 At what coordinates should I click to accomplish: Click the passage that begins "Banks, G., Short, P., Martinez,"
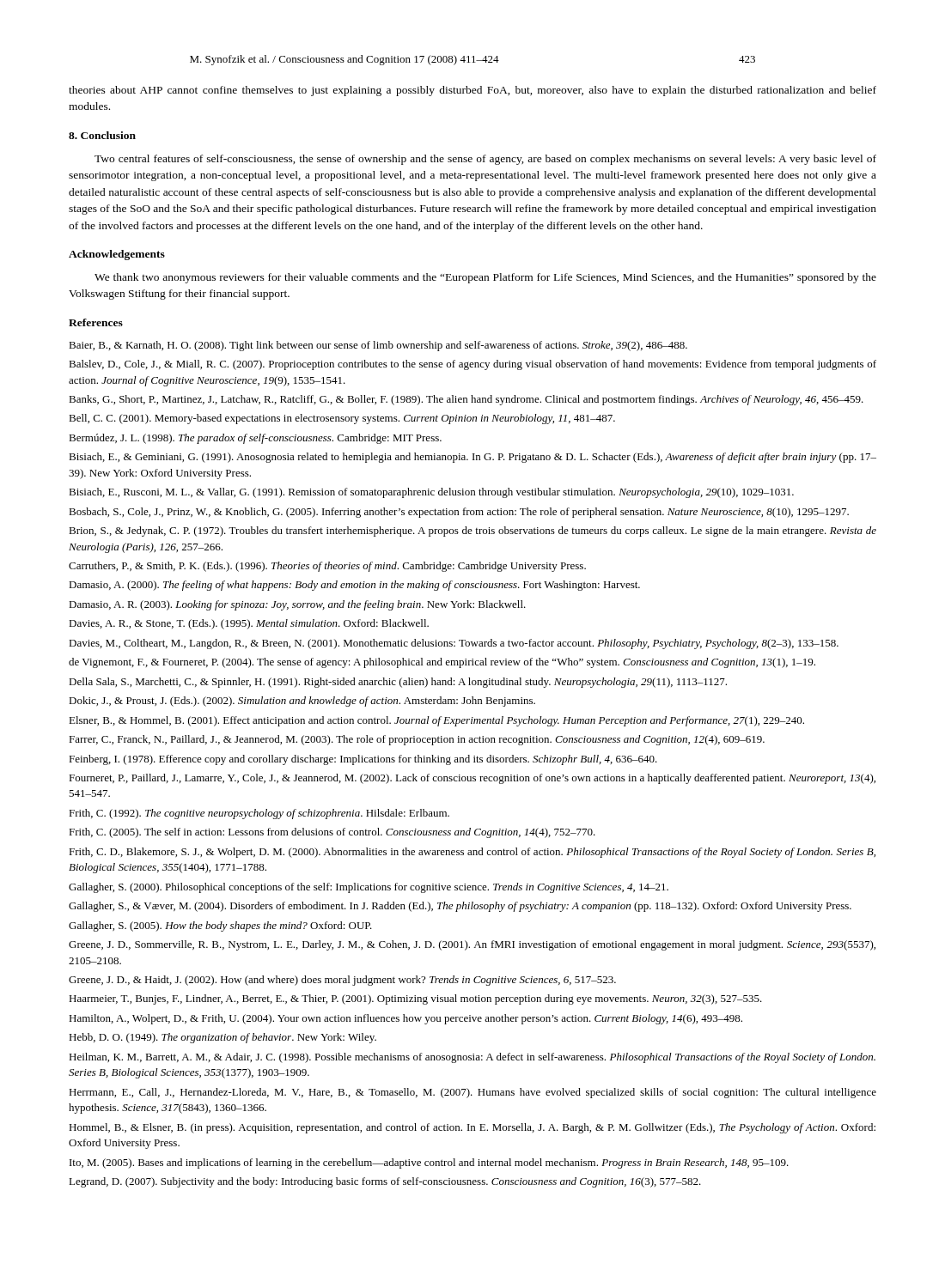(466, 399)
